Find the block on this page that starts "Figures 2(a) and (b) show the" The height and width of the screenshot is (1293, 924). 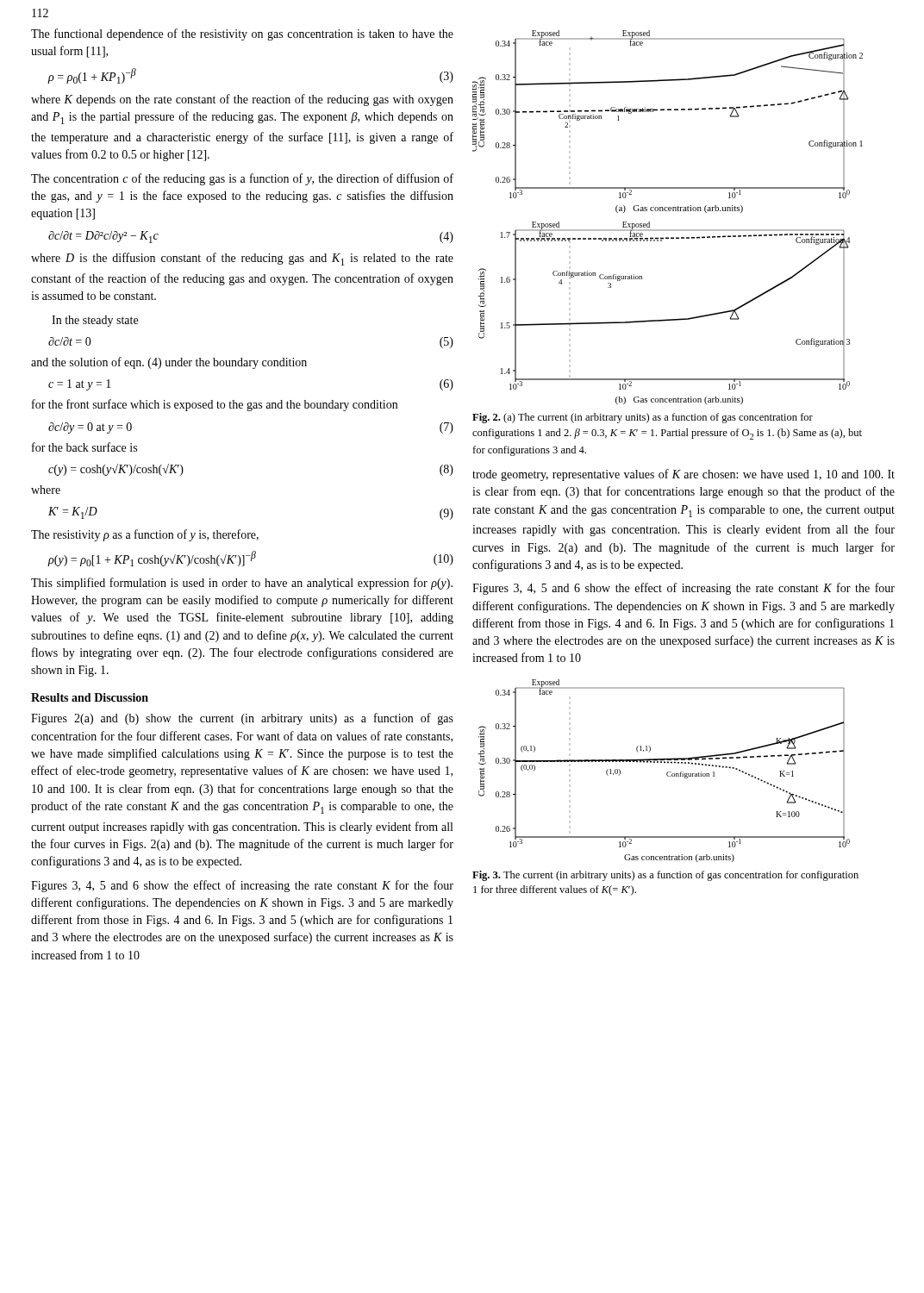click(242, 838)
